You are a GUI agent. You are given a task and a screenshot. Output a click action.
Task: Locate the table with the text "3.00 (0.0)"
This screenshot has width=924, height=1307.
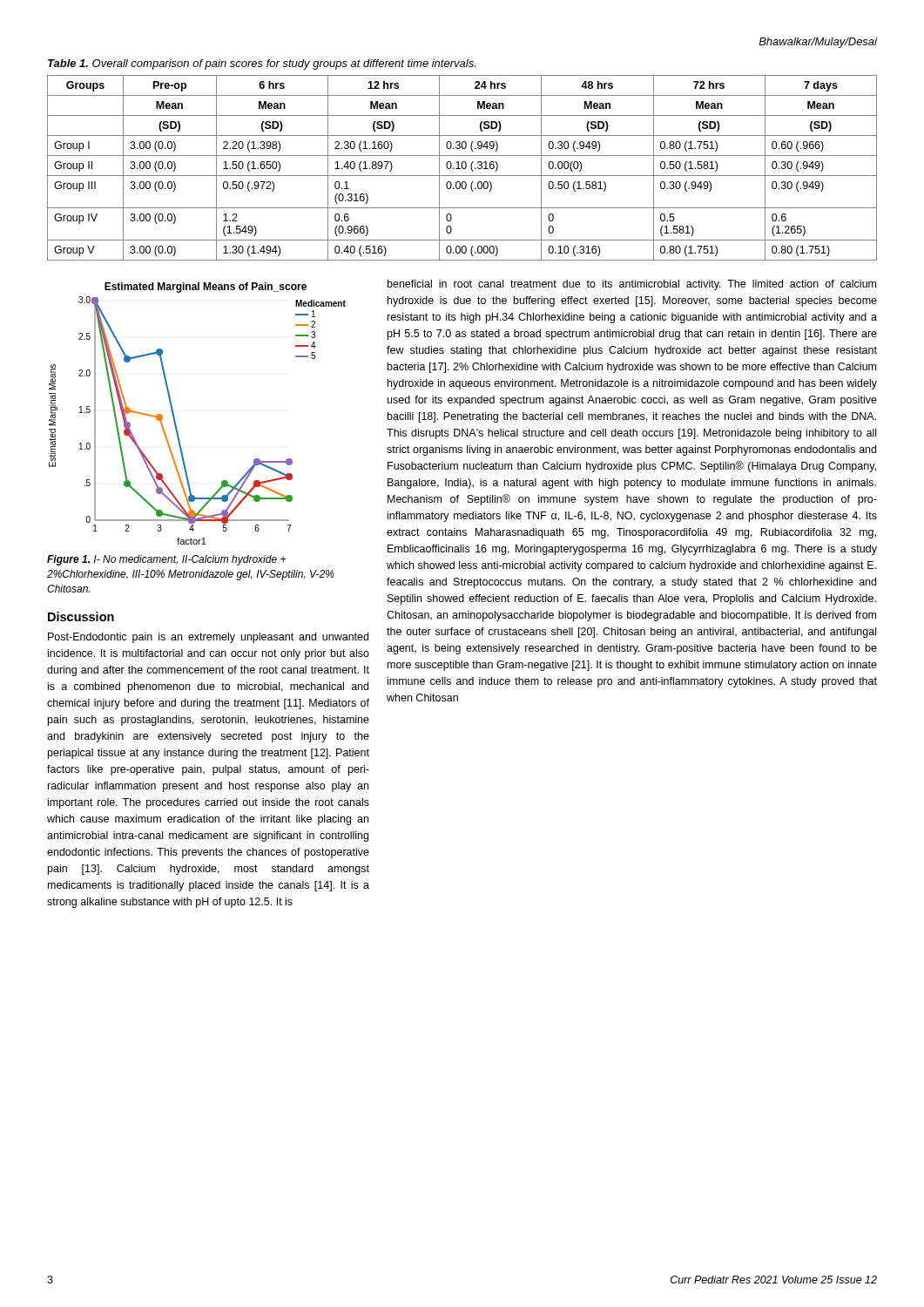(462, 168)
